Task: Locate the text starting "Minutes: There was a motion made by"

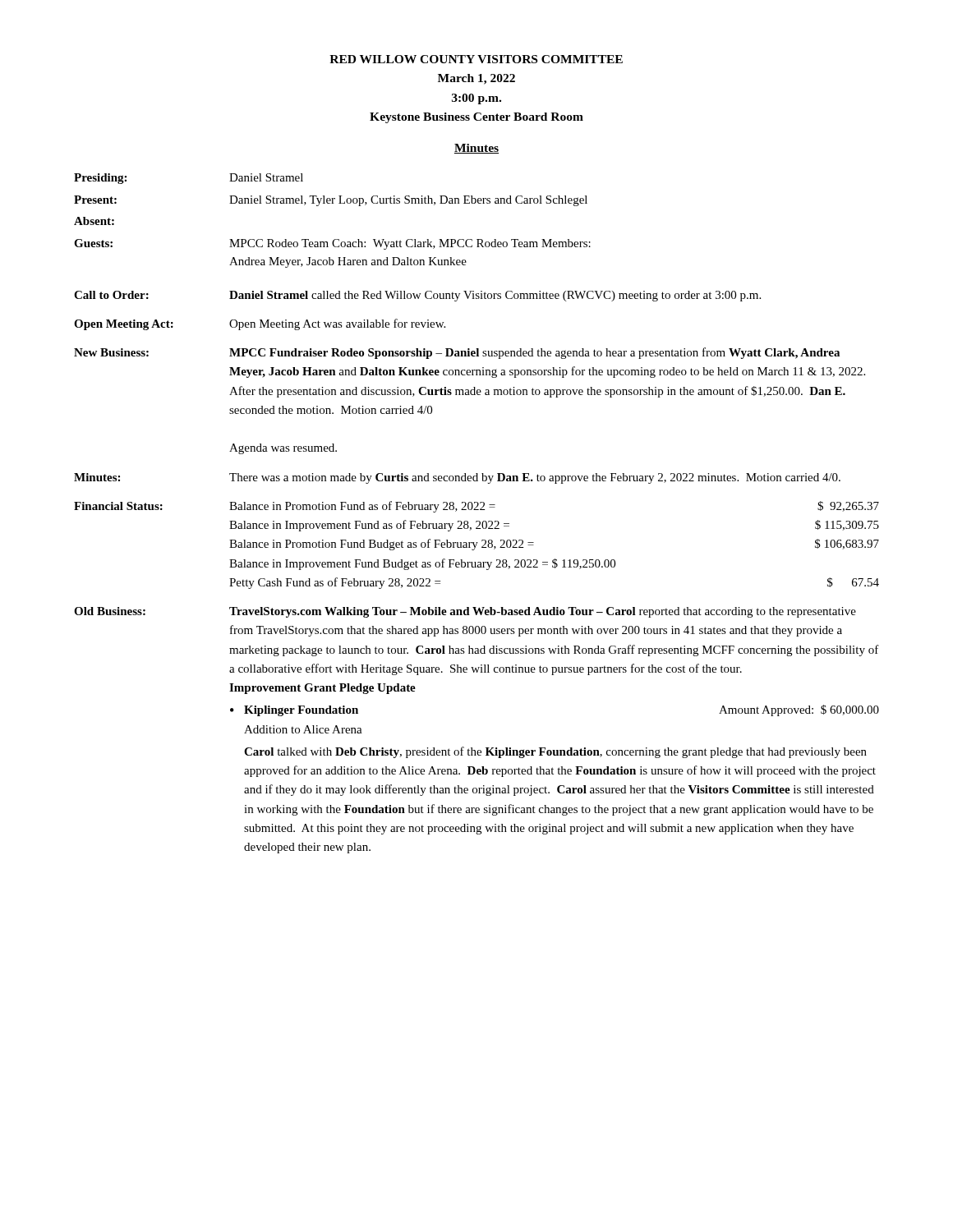Action: point(476,477)
